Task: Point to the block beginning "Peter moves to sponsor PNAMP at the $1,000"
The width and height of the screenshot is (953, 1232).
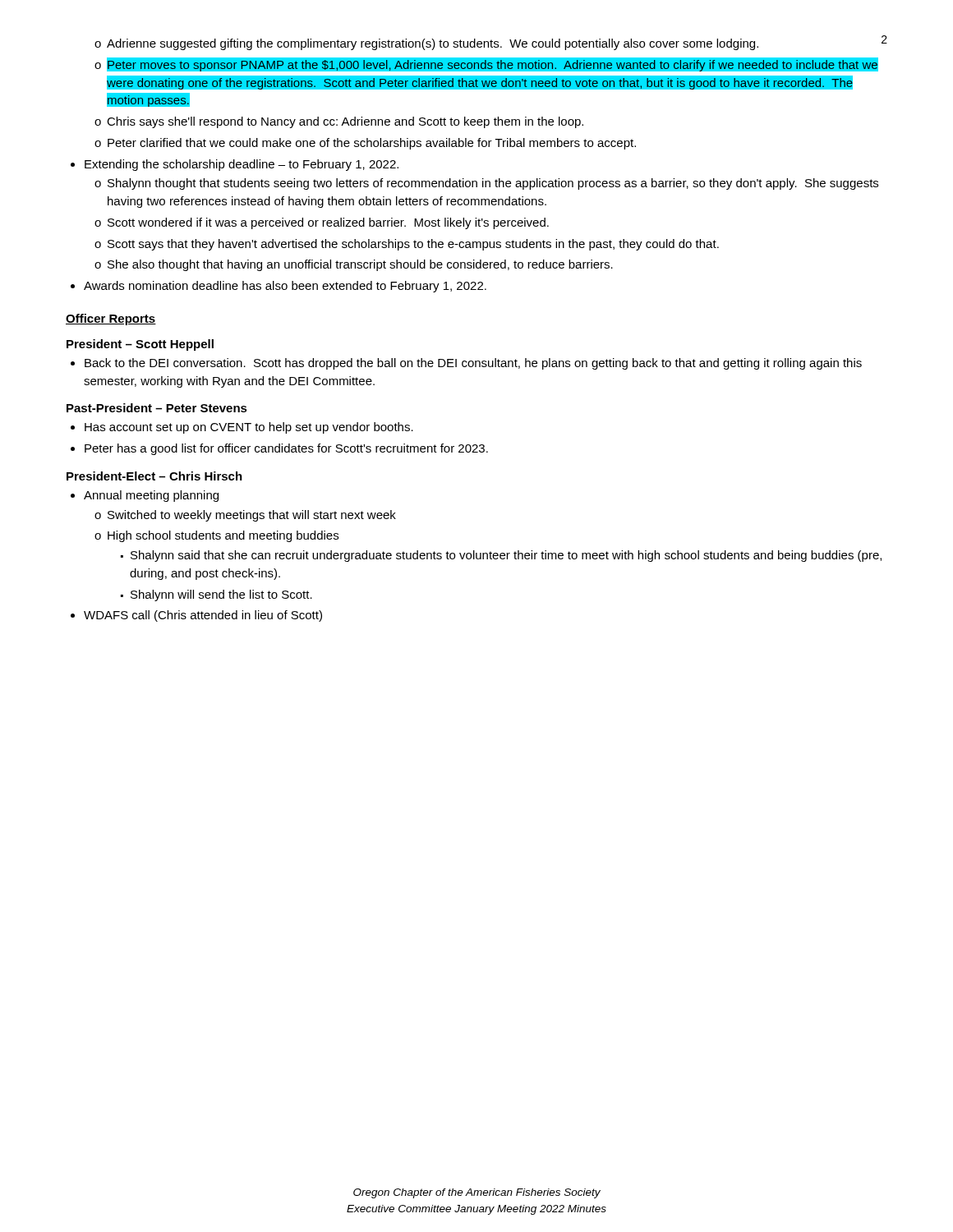Action: [x=492, y=82]
